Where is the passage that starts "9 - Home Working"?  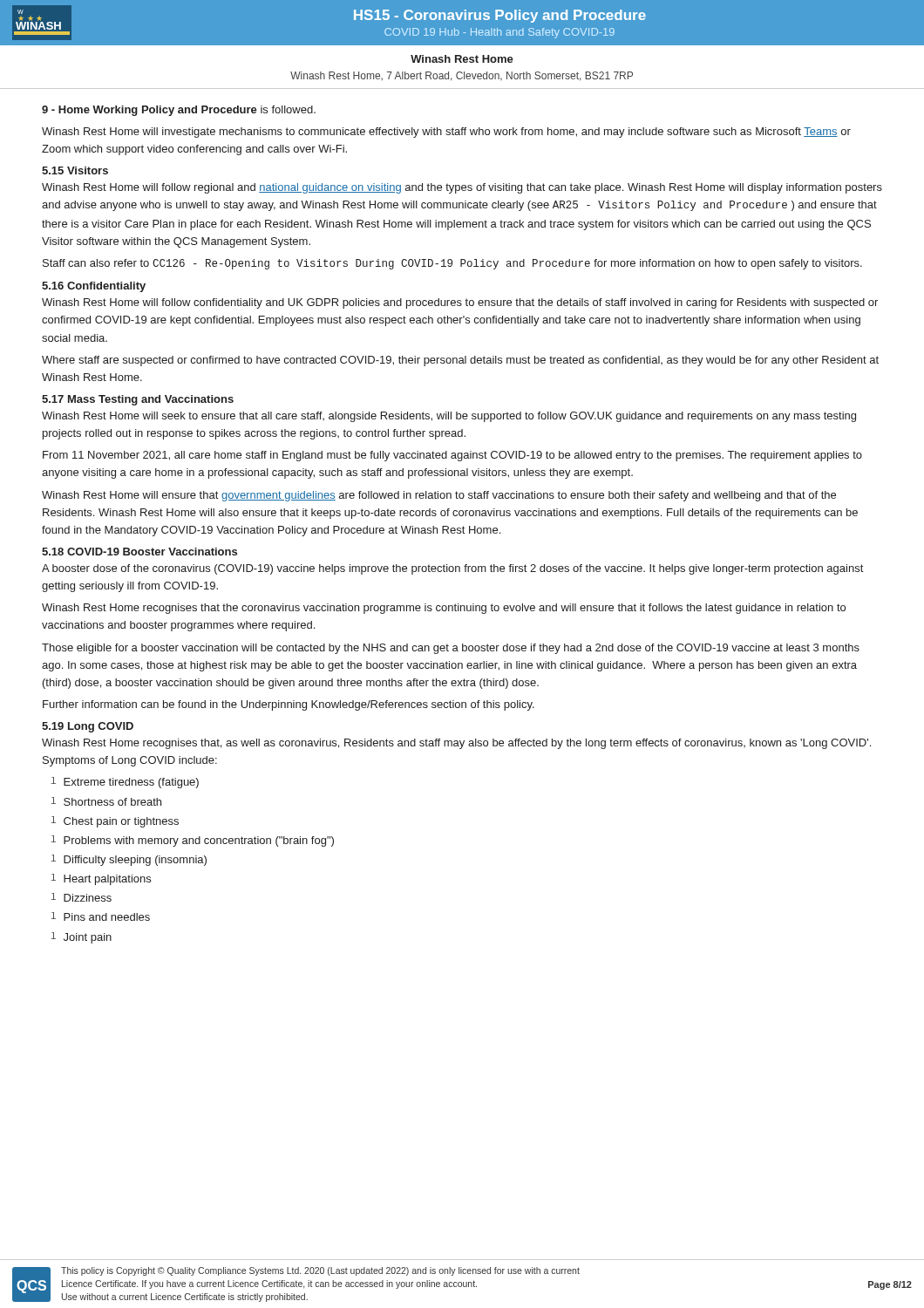point(462,129)
